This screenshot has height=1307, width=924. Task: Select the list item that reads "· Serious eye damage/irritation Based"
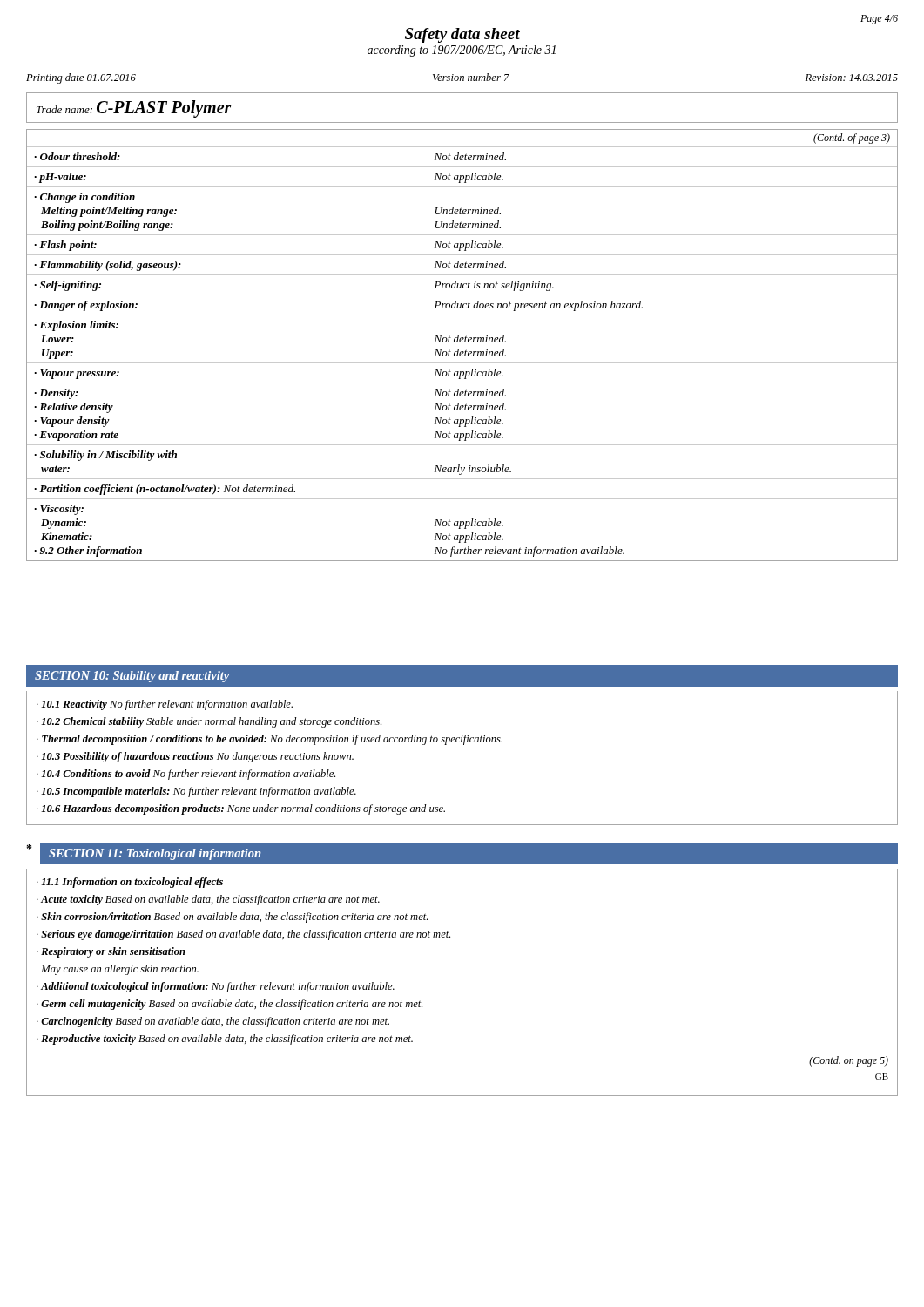click(x=244, y=934)
